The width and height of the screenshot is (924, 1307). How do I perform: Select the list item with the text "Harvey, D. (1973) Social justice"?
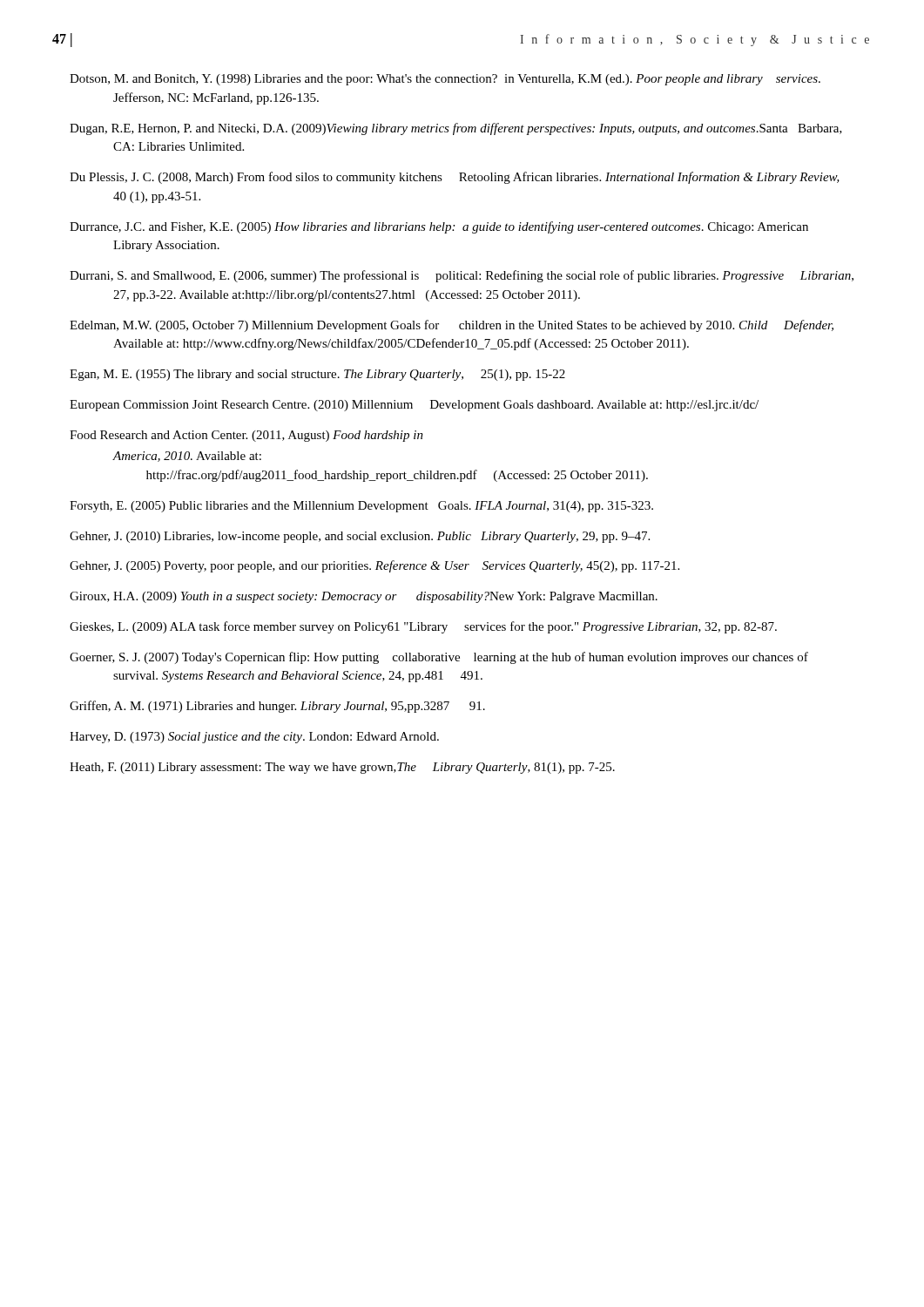click(x=255, y=736)
